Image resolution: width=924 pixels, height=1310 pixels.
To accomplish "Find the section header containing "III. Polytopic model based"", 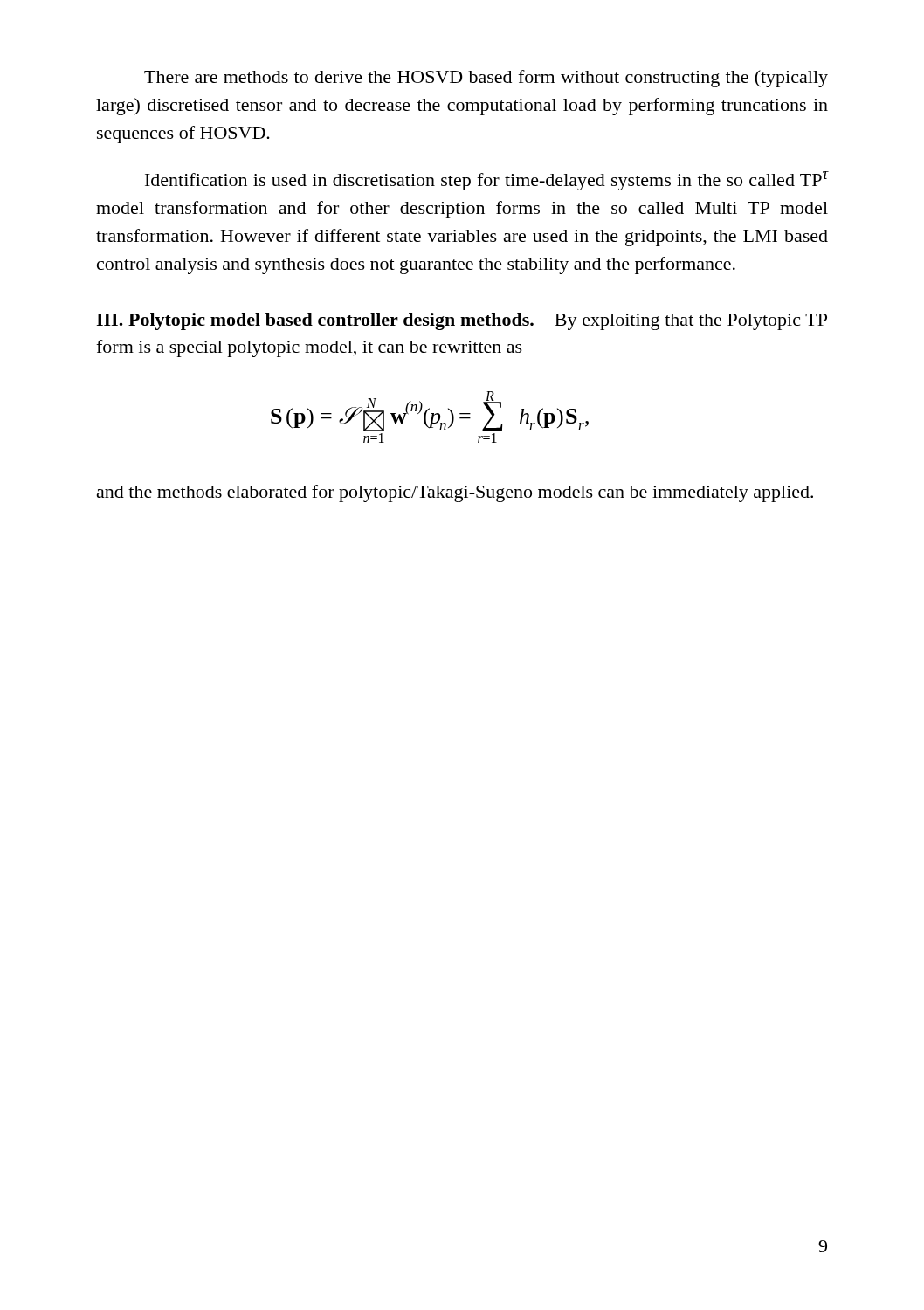I will pos(462,333).
